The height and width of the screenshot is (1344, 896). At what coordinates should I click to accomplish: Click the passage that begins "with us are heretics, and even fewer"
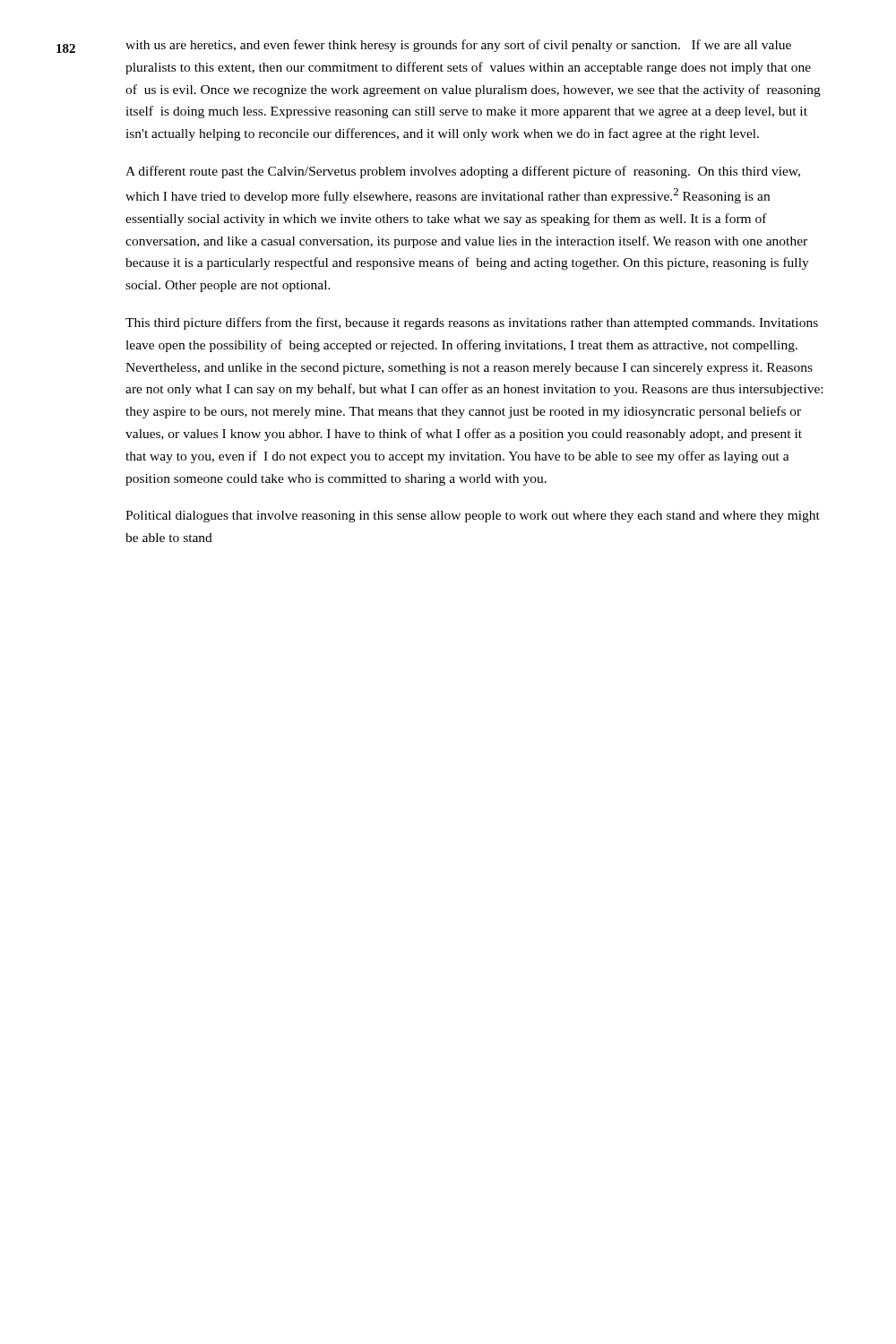coord(475,90)
